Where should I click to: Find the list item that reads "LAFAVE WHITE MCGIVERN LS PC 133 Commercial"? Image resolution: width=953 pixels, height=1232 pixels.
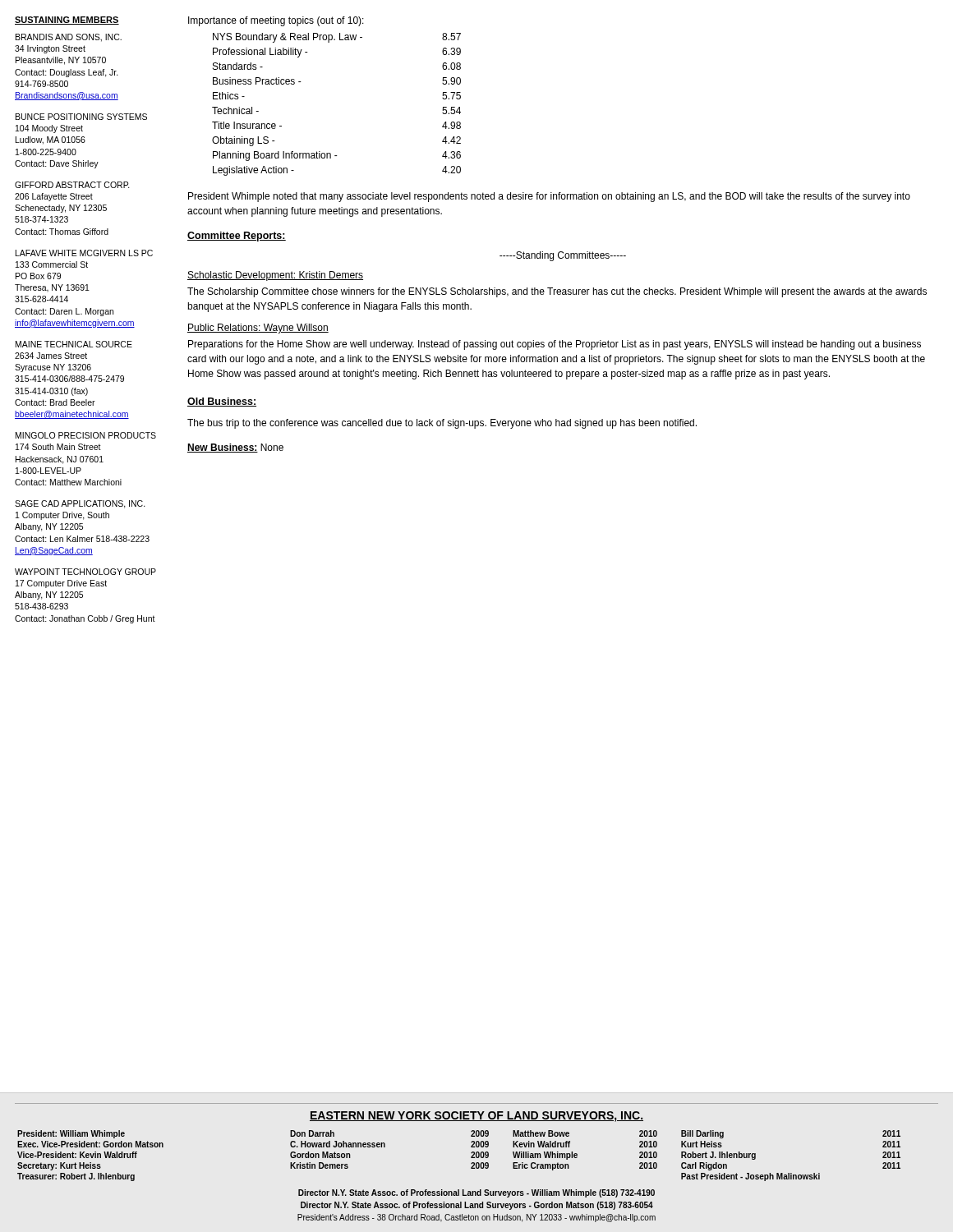pyautogui.click(x=84, y=288)
